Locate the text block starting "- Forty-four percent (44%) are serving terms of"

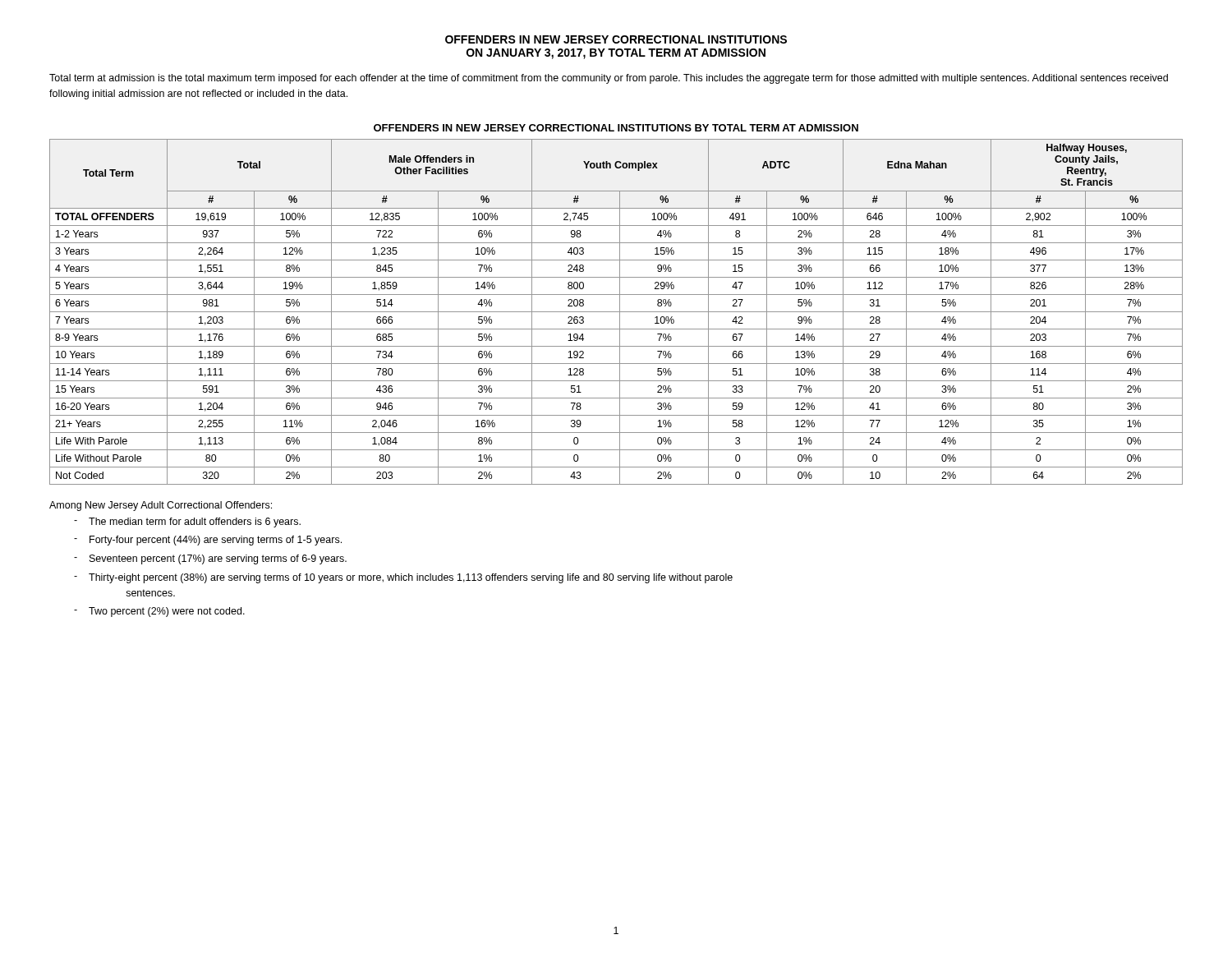[x=208, y=540]
